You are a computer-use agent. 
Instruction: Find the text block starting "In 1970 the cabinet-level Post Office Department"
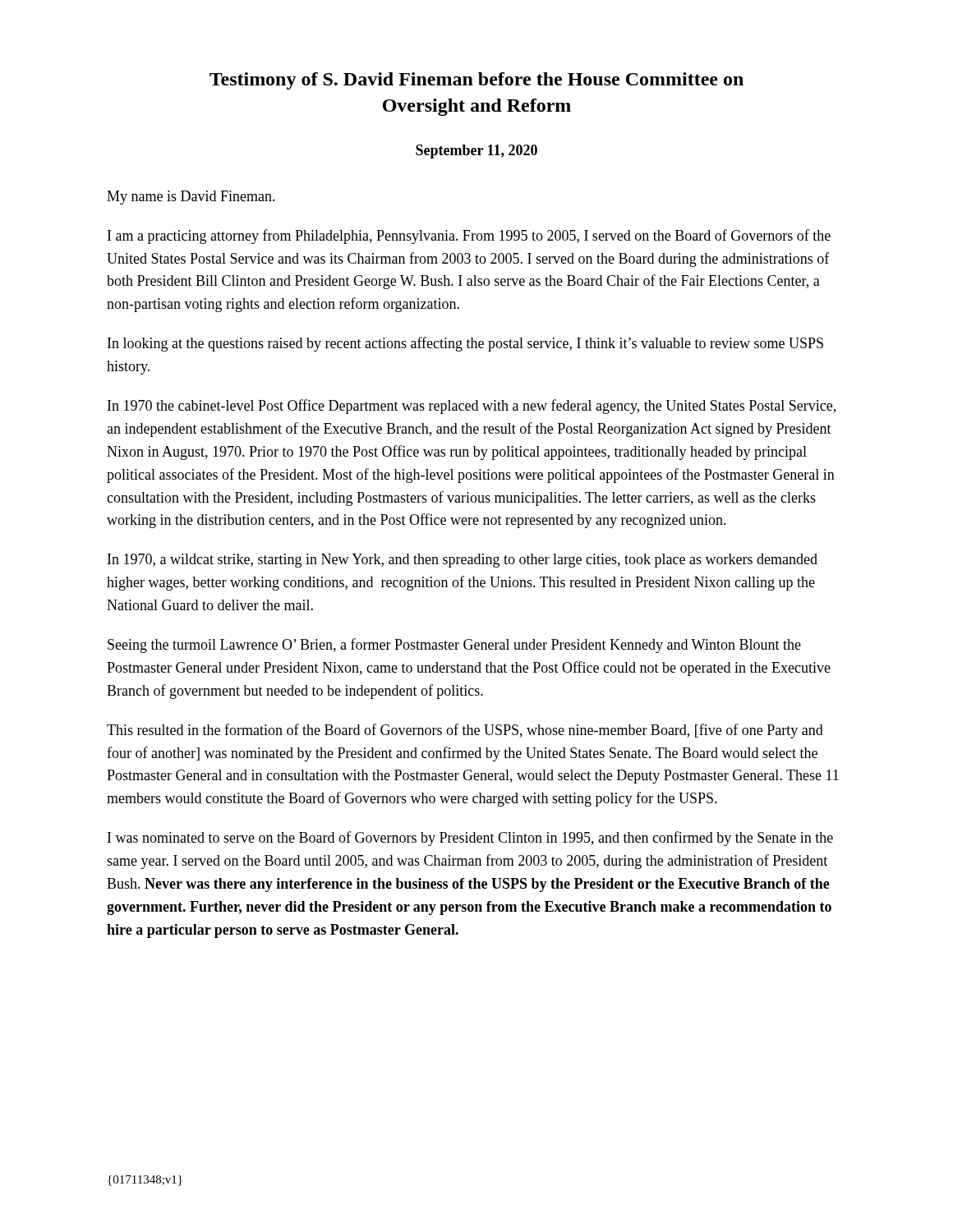pyautogui.click(x=472, y=463)
